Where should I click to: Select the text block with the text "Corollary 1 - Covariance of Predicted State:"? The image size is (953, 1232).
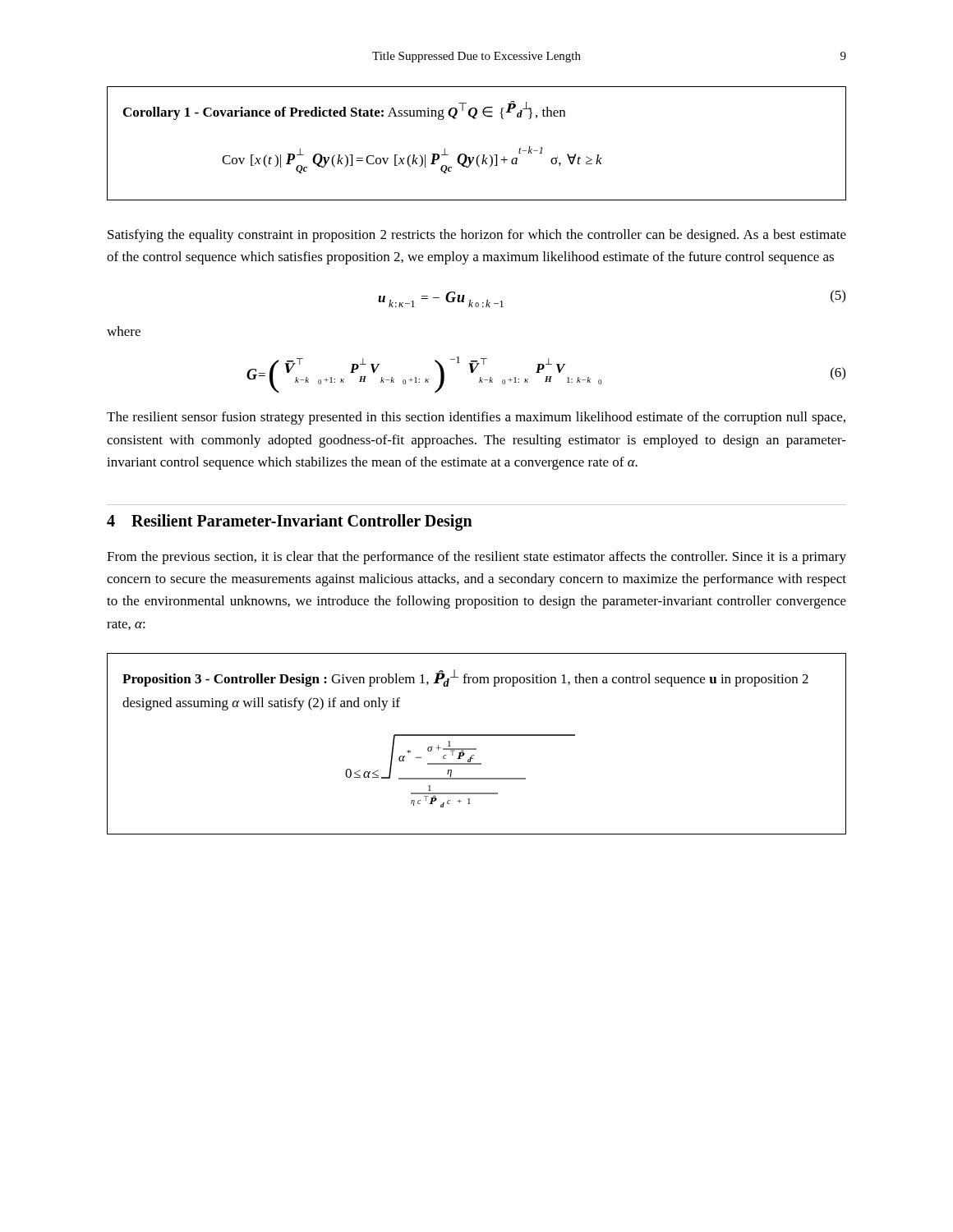tap(476, 142)
